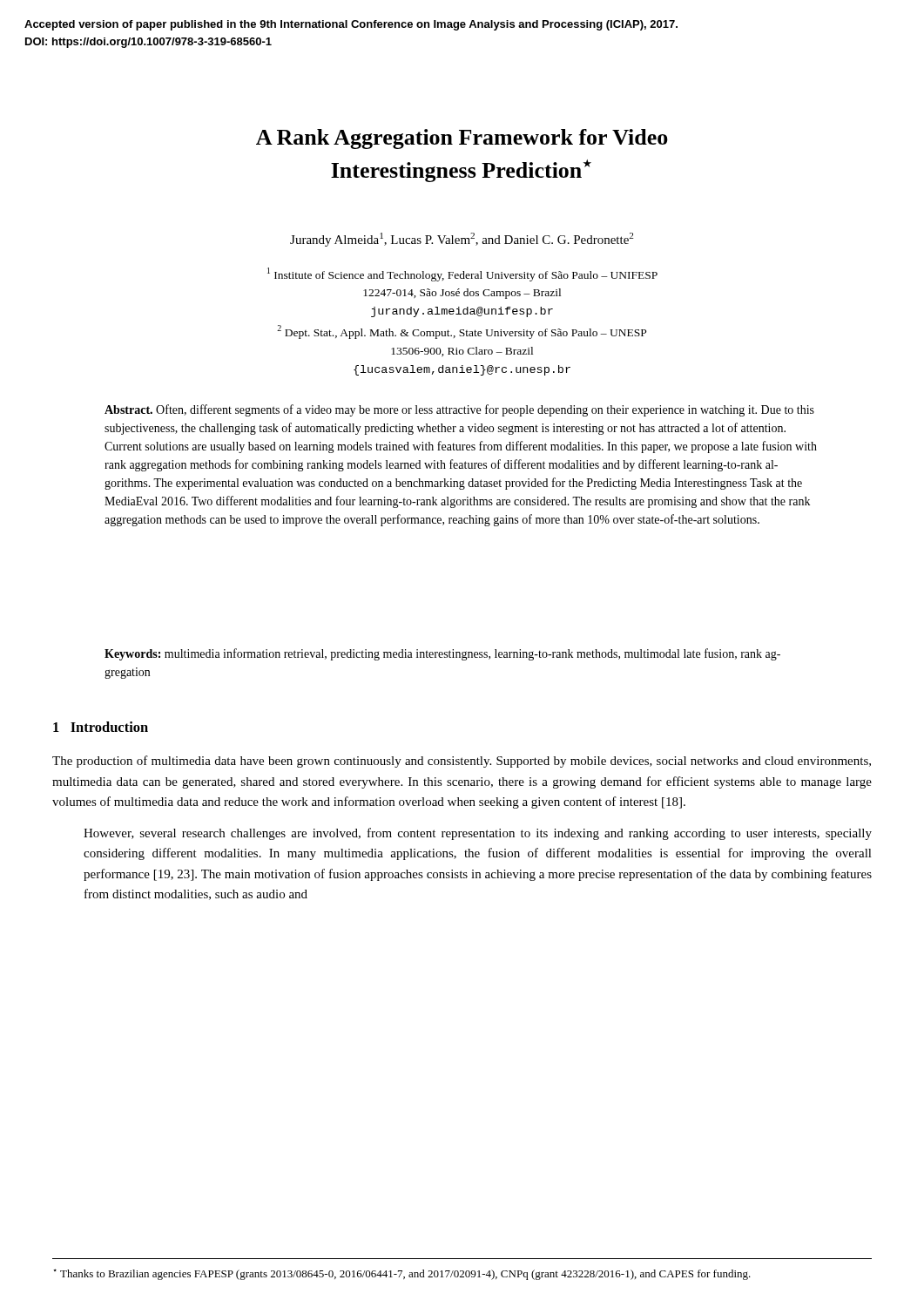Select the section header with the text "1 Introduction"
924x1307 pixels.
coord(100,727)
